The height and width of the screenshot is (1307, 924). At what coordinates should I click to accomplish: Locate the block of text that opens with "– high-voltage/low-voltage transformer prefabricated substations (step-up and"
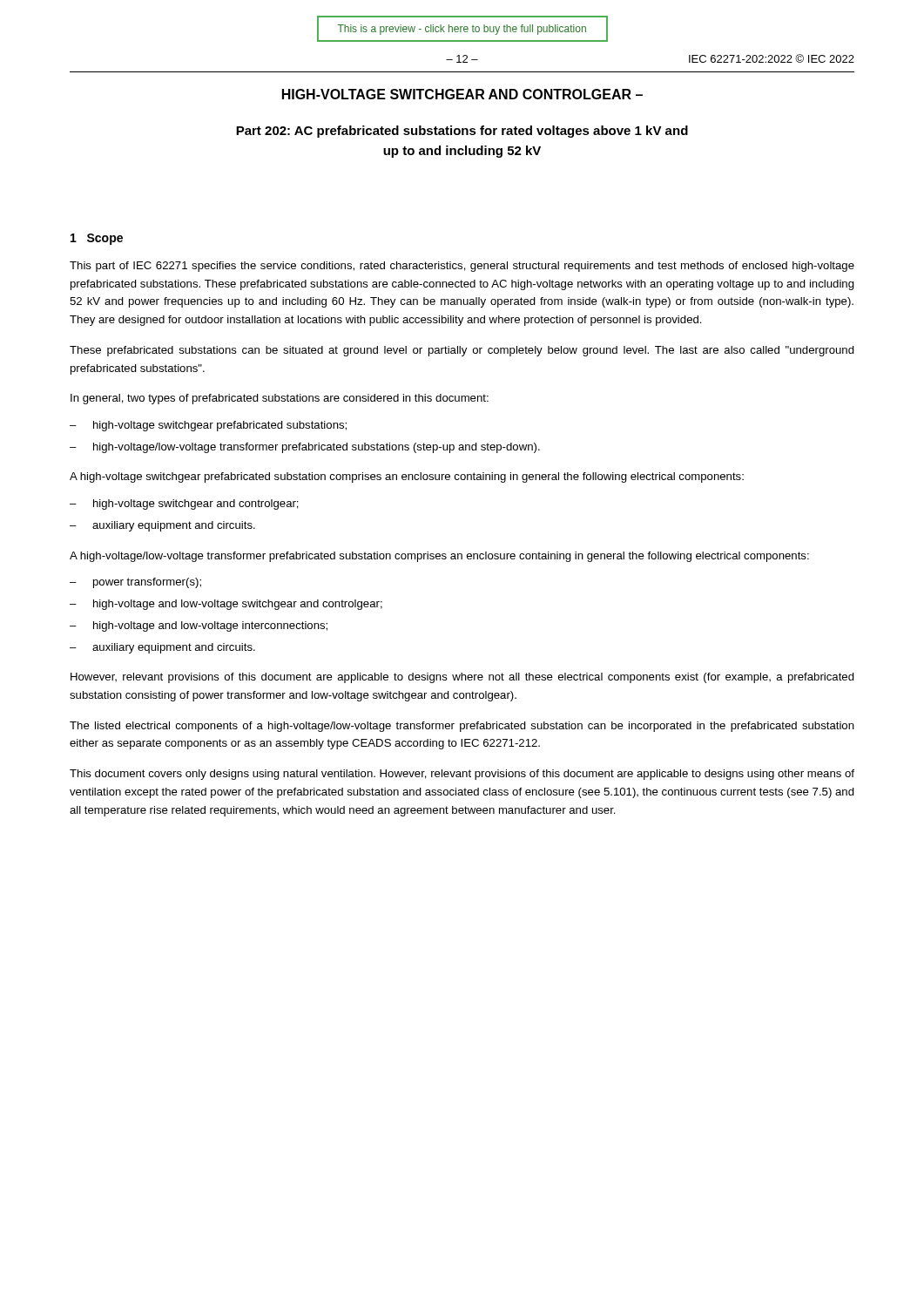(305, 447)
